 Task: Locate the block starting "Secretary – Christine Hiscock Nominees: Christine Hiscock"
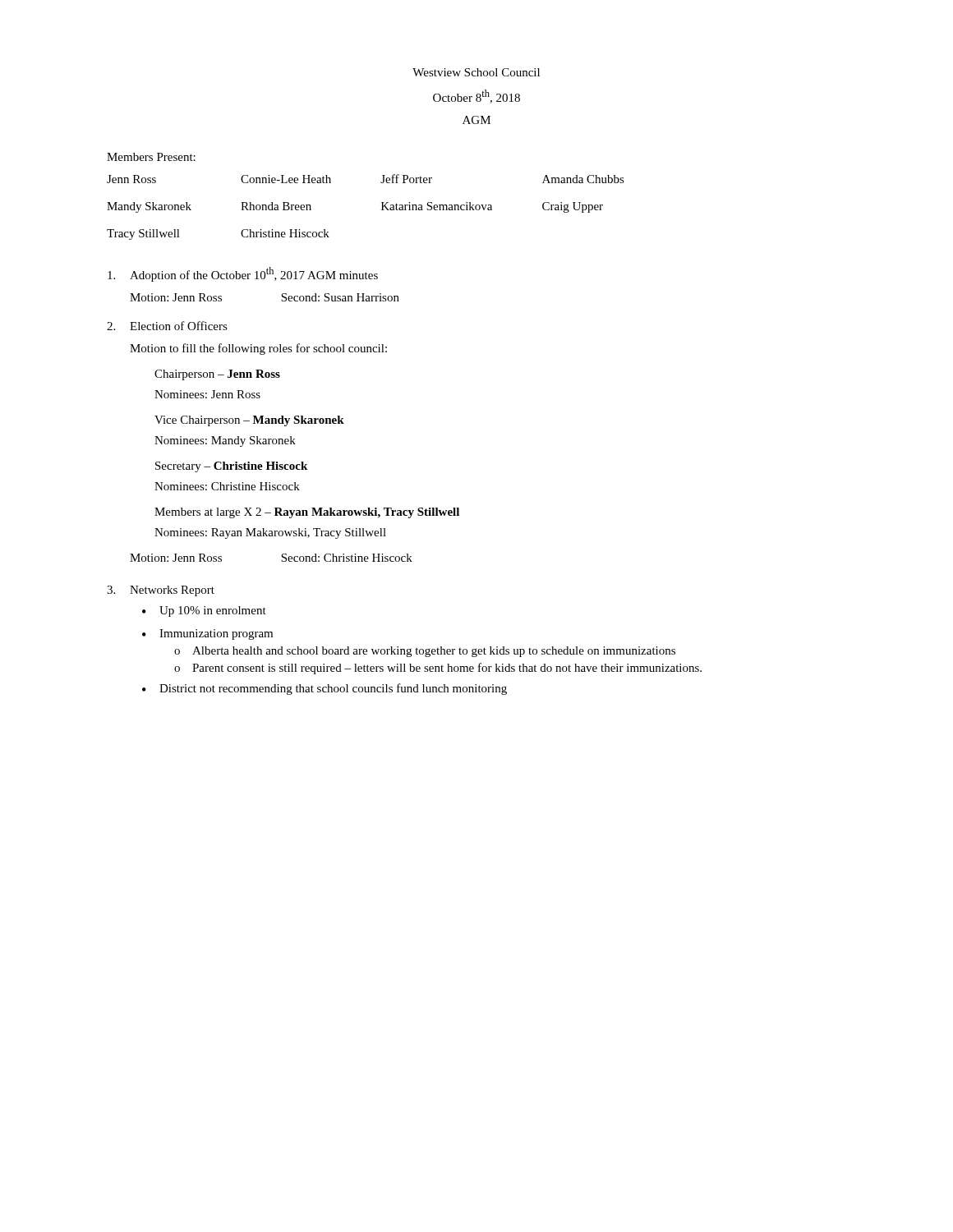pyautogui.click(x=231, y=467)
